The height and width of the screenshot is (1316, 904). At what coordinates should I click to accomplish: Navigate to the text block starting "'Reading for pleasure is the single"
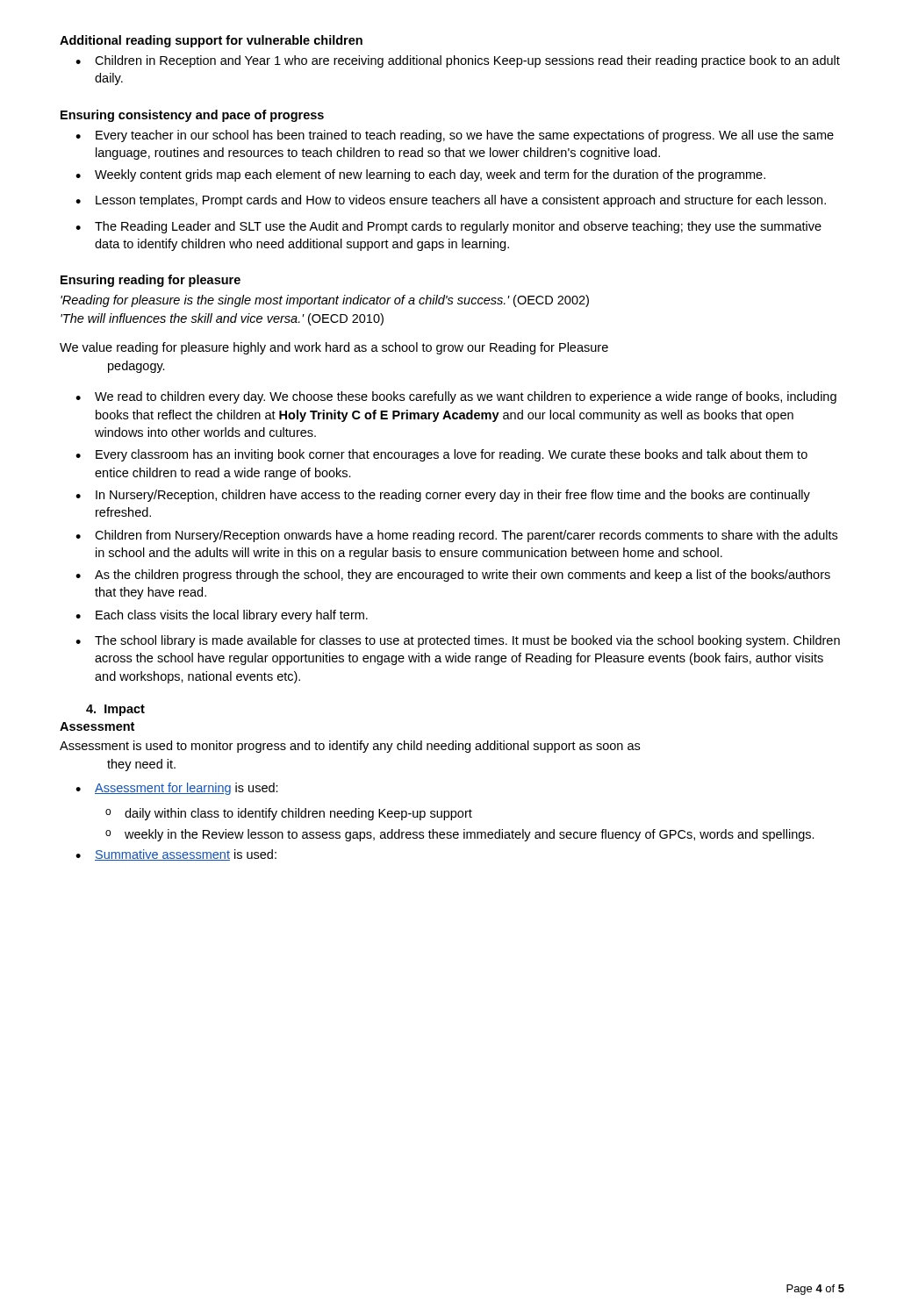pos(325,310)
